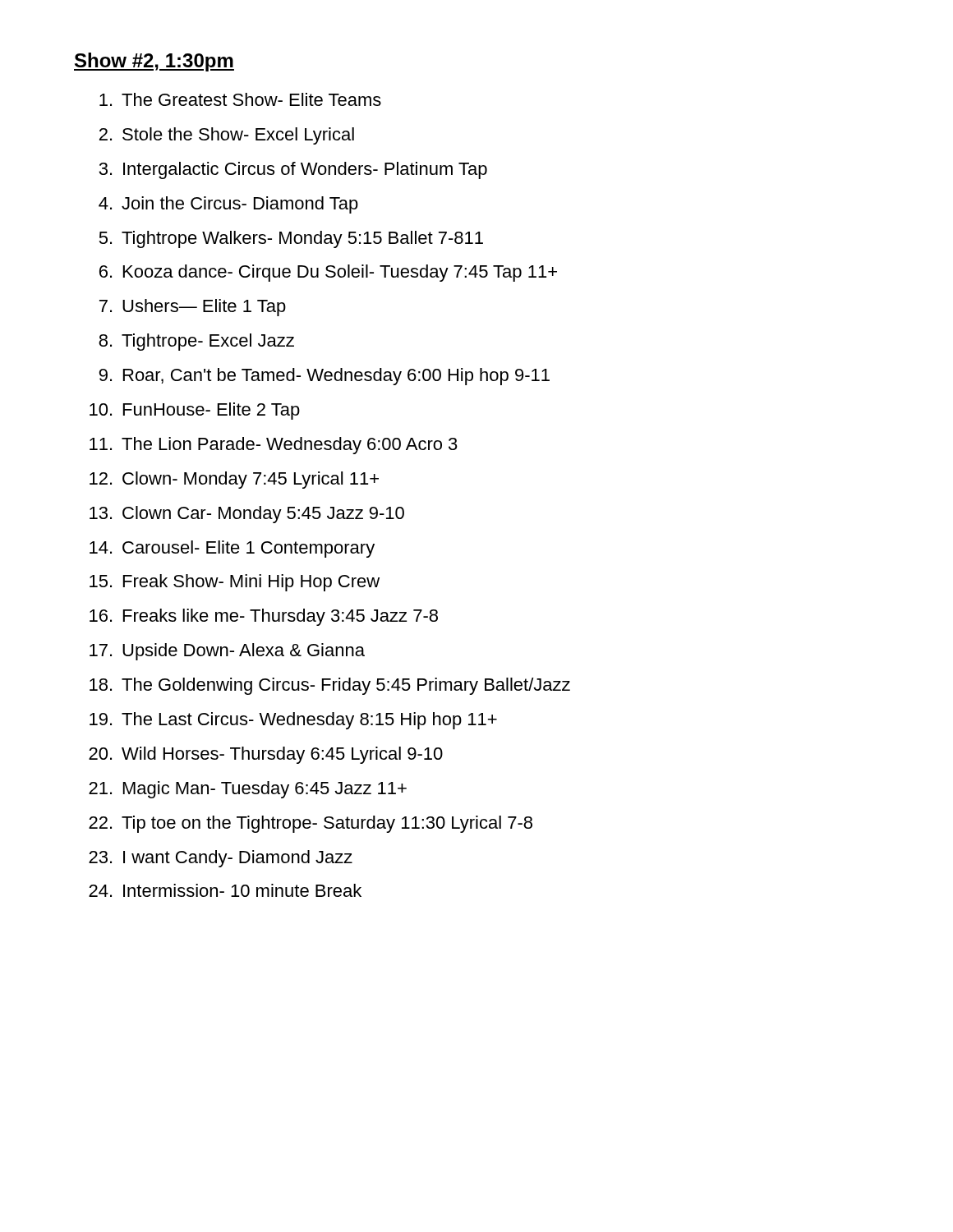This screenshot has height=1232, width=953.
Task: Select the block starting "13.Clown Car- Monday 5:45"
Action: [247, 515]
